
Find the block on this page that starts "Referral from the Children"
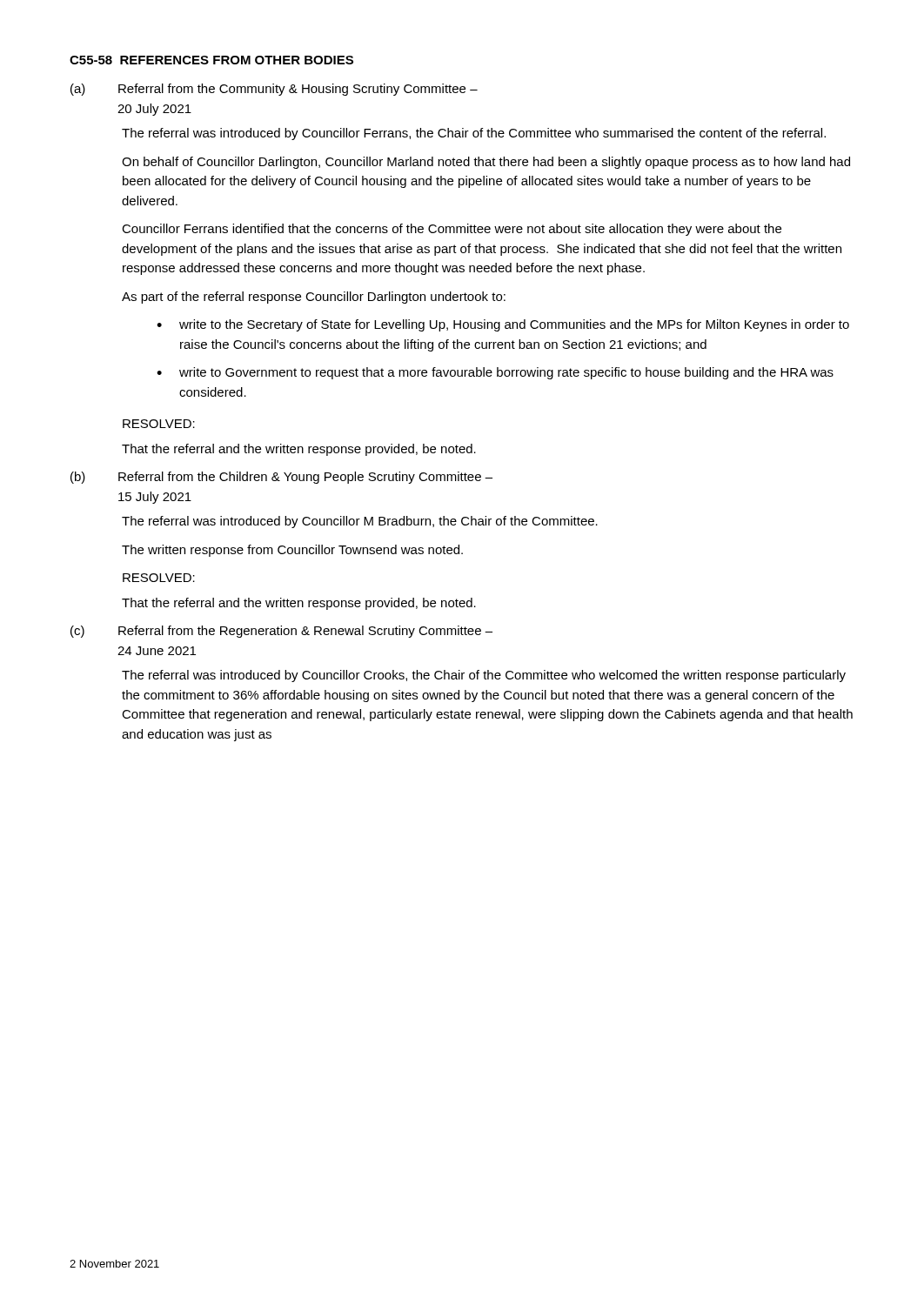click(x=305, y=486)
